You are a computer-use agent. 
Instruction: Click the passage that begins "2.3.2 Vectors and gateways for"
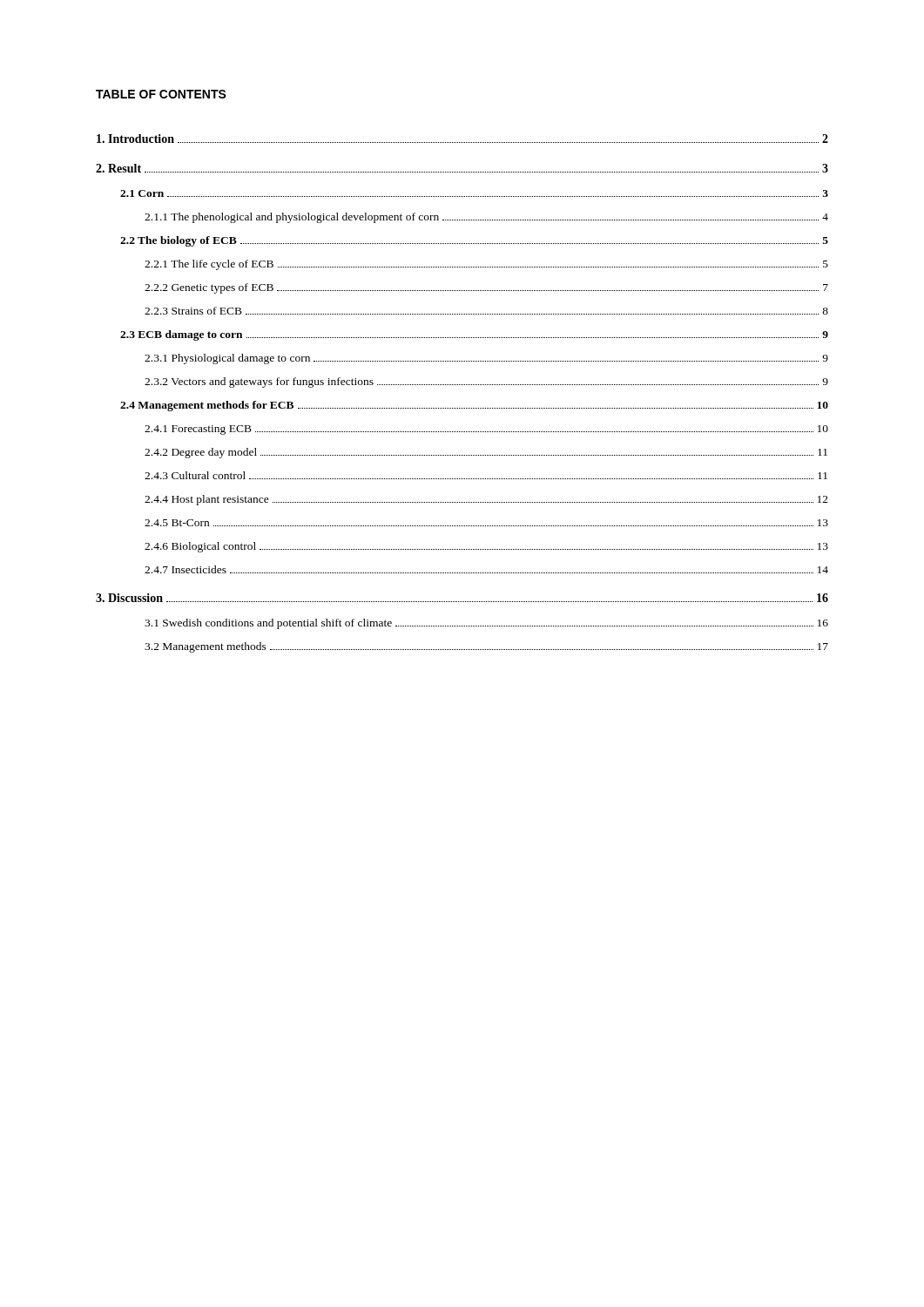[486, 381]
